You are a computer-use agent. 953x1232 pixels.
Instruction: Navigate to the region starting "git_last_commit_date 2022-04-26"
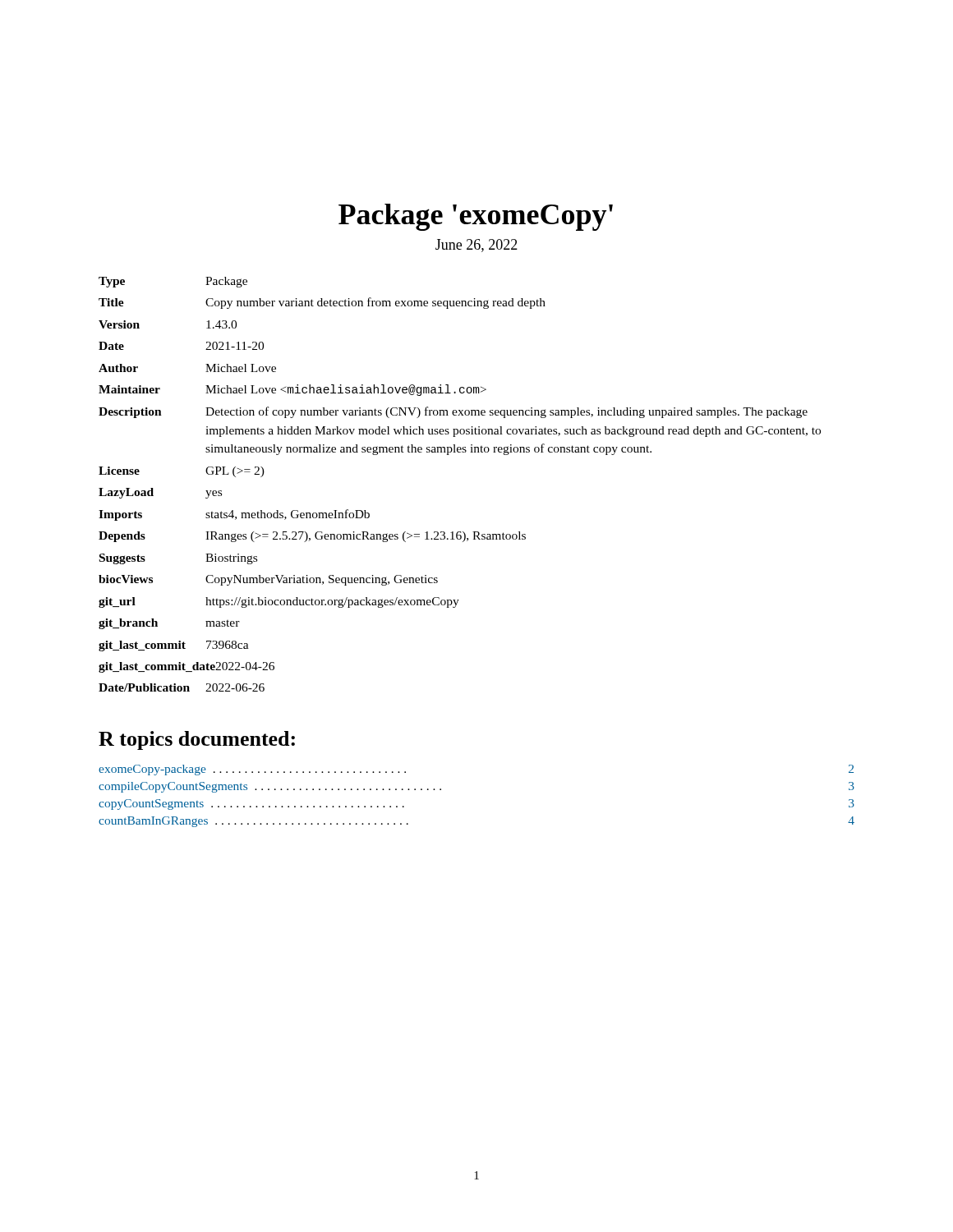[186, 667]
